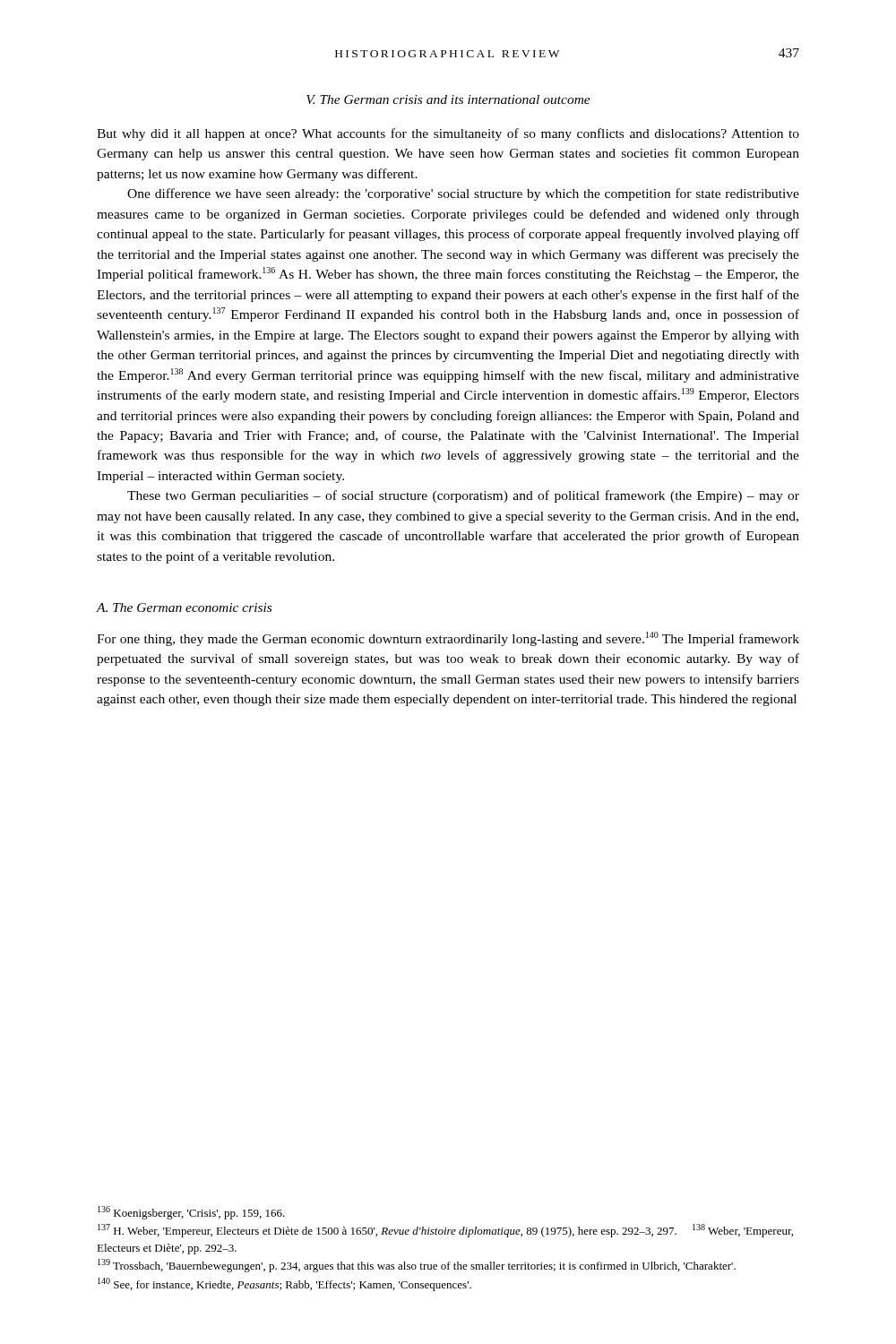Locate the section header that opens with "V. The German crisis and"
Screen dimensions: 1344x896
[x=448, y=99]
